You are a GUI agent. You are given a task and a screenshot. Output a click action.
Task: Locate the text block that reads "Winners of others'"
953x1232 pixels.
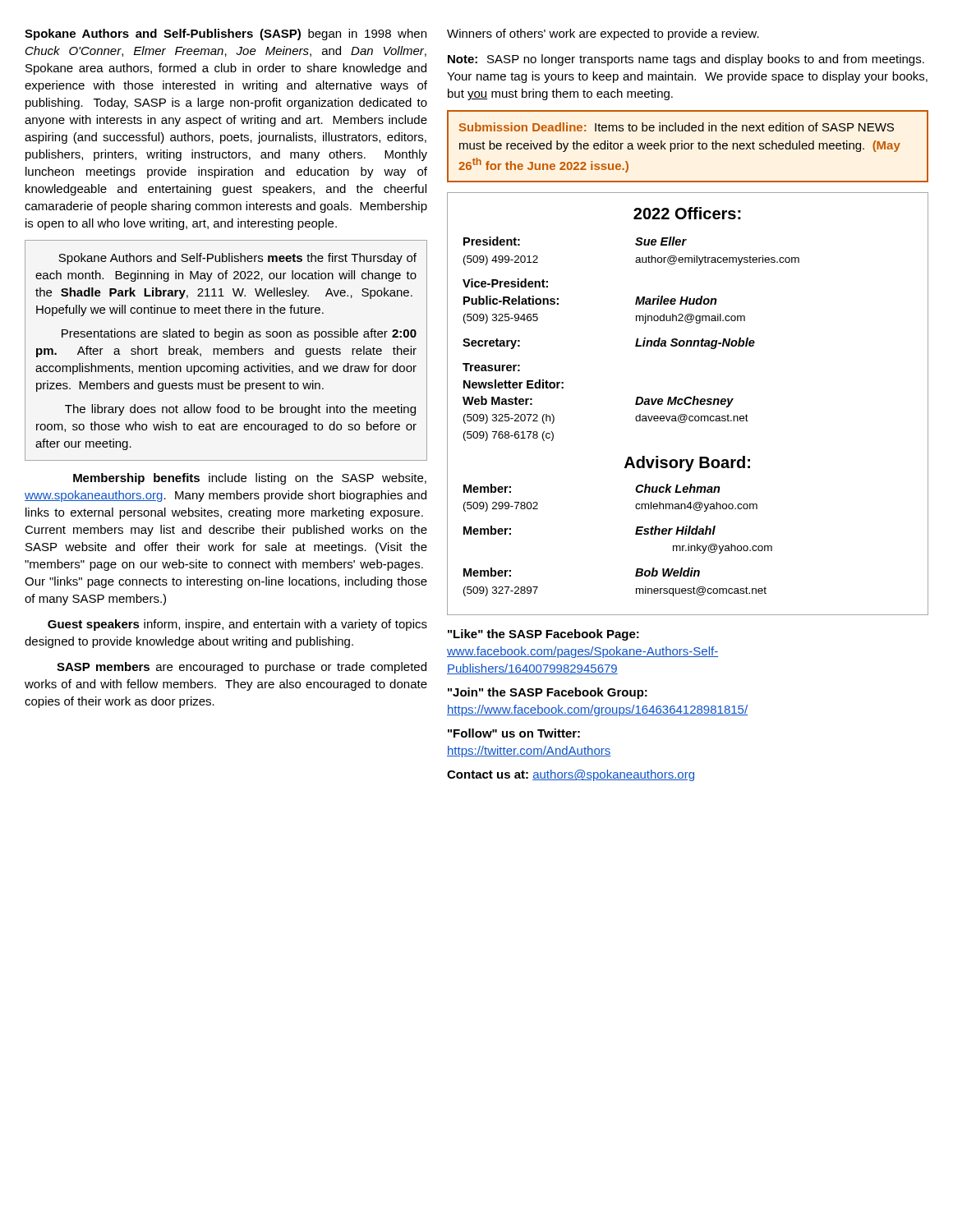(688, 63)
